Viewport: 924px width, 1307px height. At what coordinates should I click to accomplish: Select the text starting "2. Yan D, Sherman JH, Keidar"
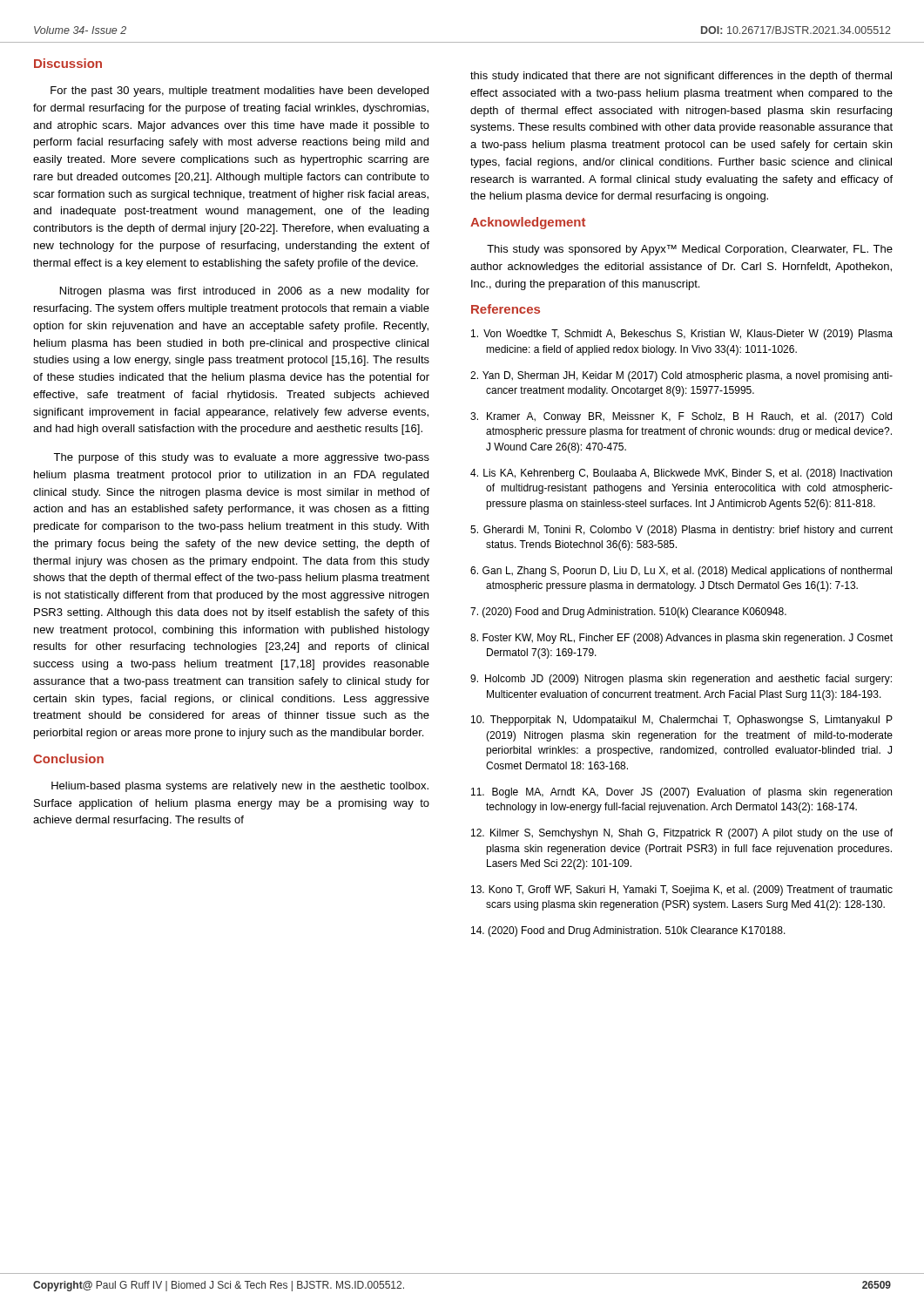click(681, 384)
